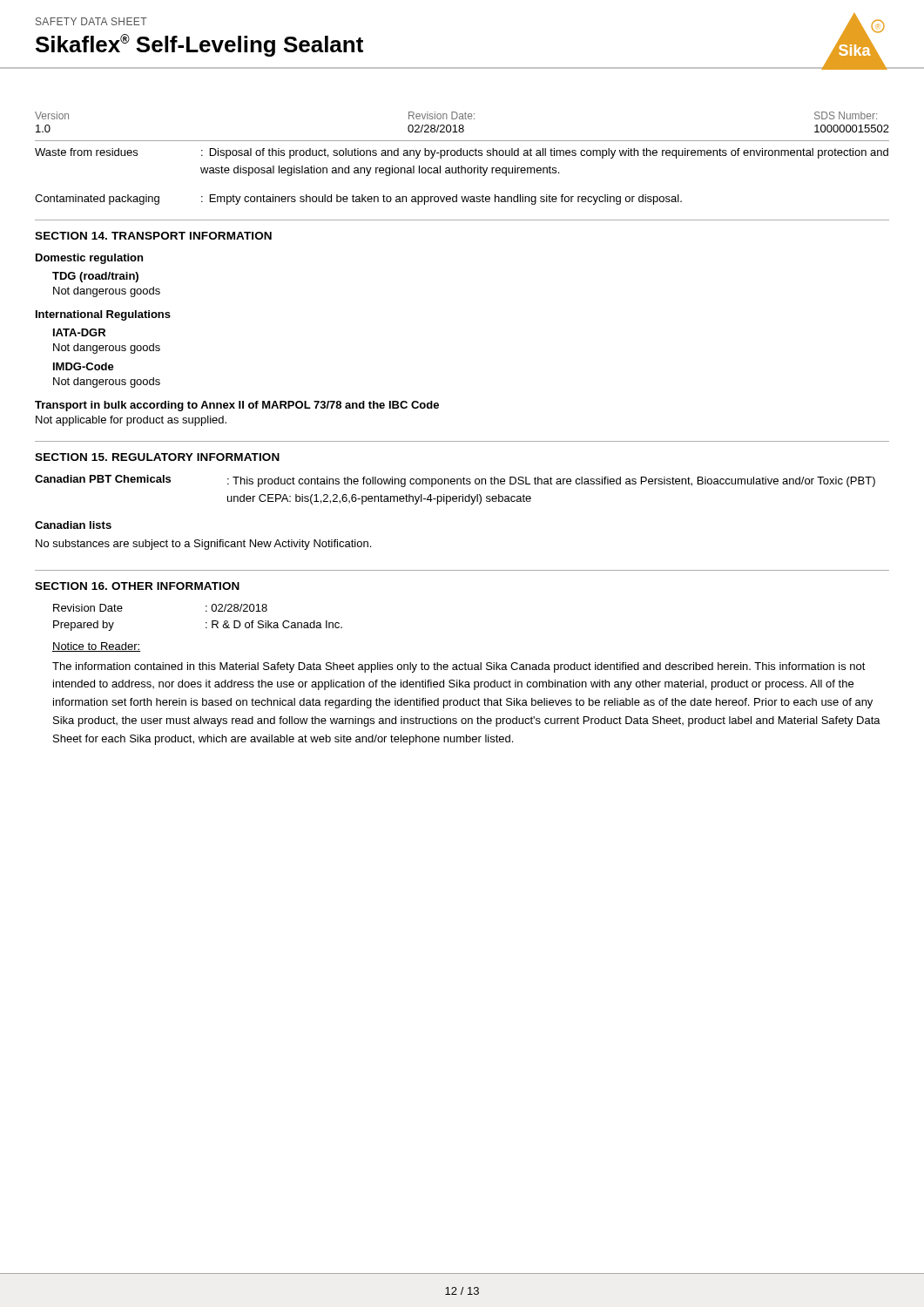
Task: Click the passage that begins "Waste from residues :Disposal of"
Action: point(462,161)
